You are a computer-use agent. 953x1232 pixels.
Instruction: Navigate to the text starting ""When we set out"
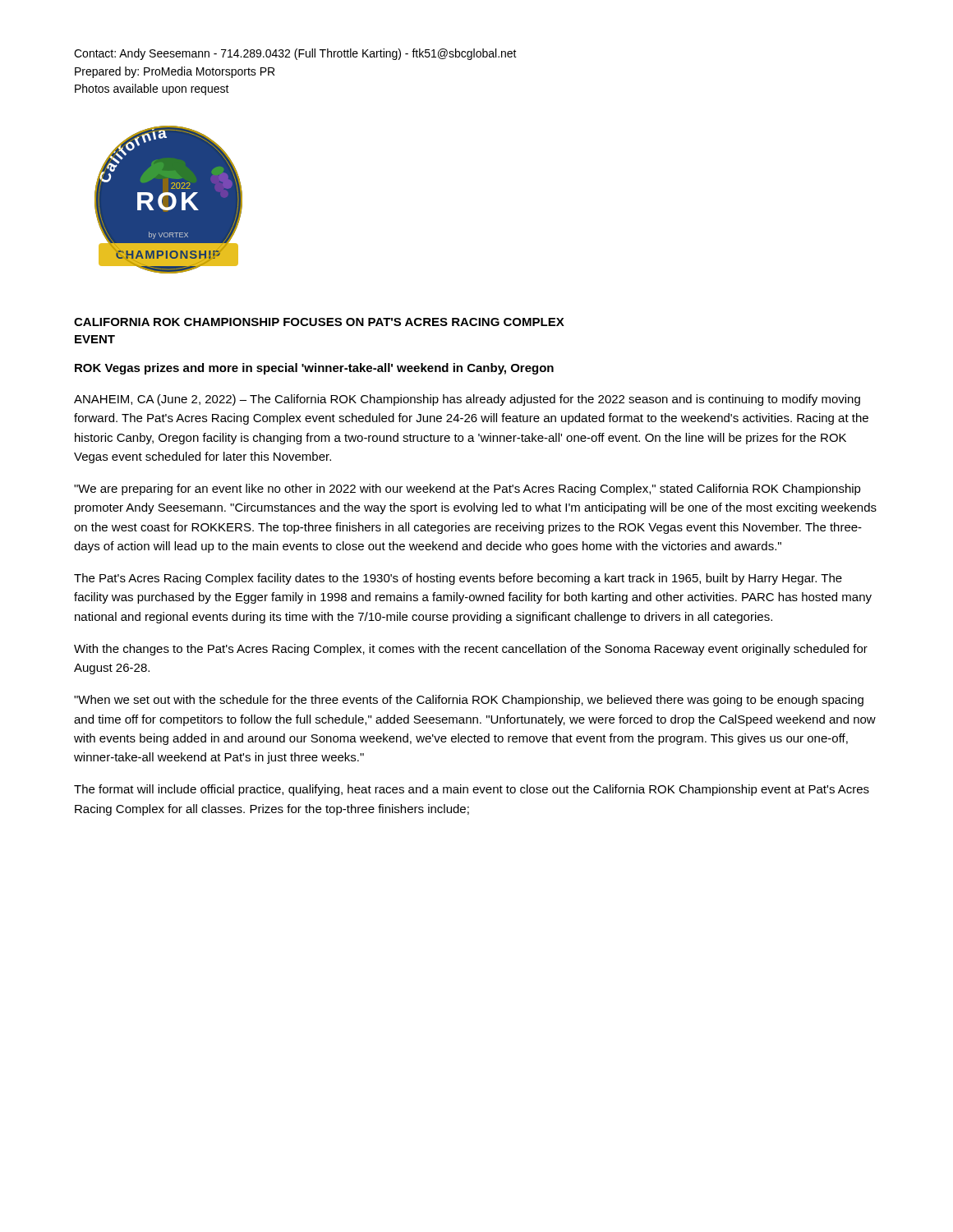pos(475,728)
